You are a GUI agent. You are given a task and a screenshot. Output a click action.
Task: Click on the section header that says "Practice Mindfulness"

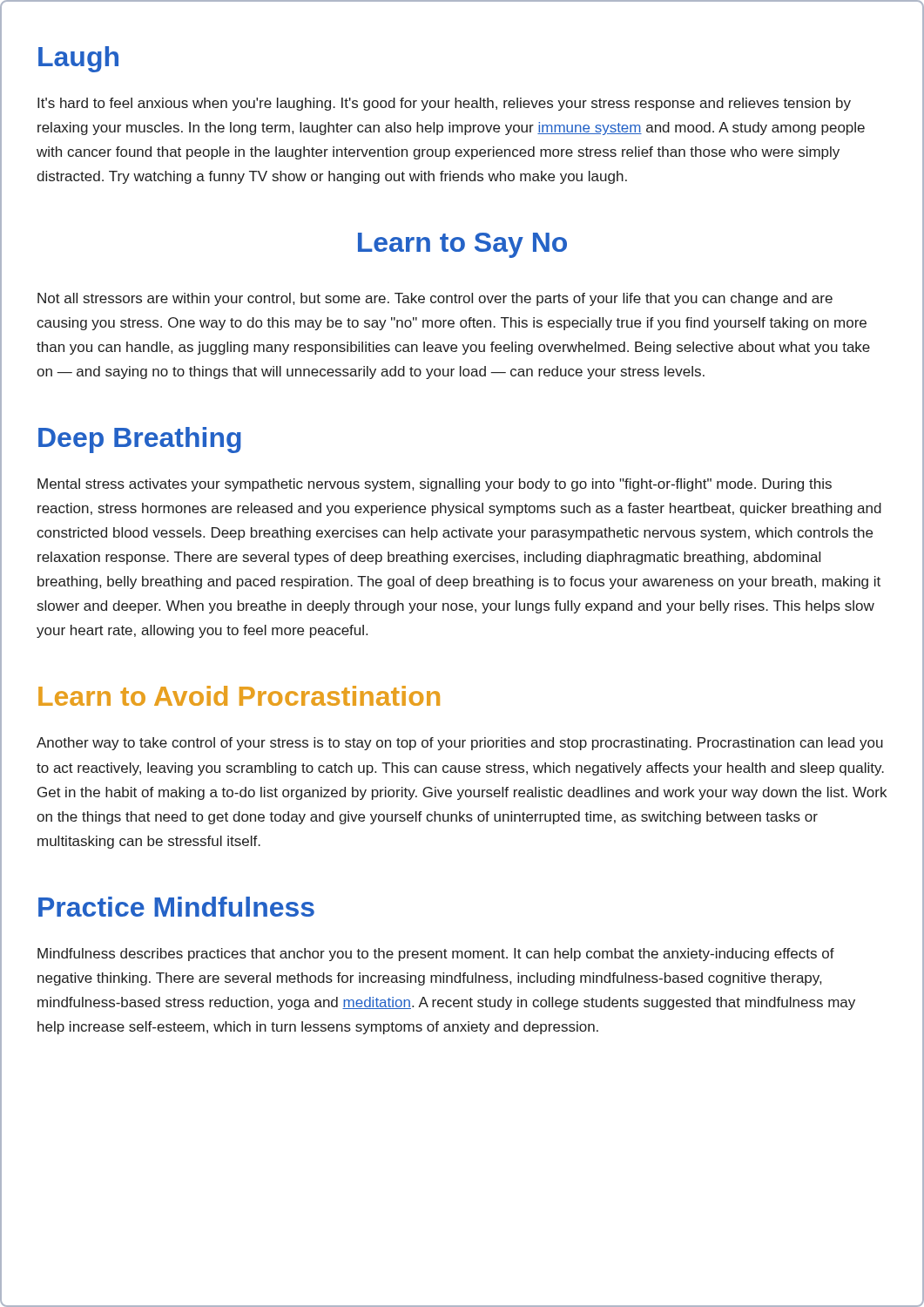pos(176,904)
